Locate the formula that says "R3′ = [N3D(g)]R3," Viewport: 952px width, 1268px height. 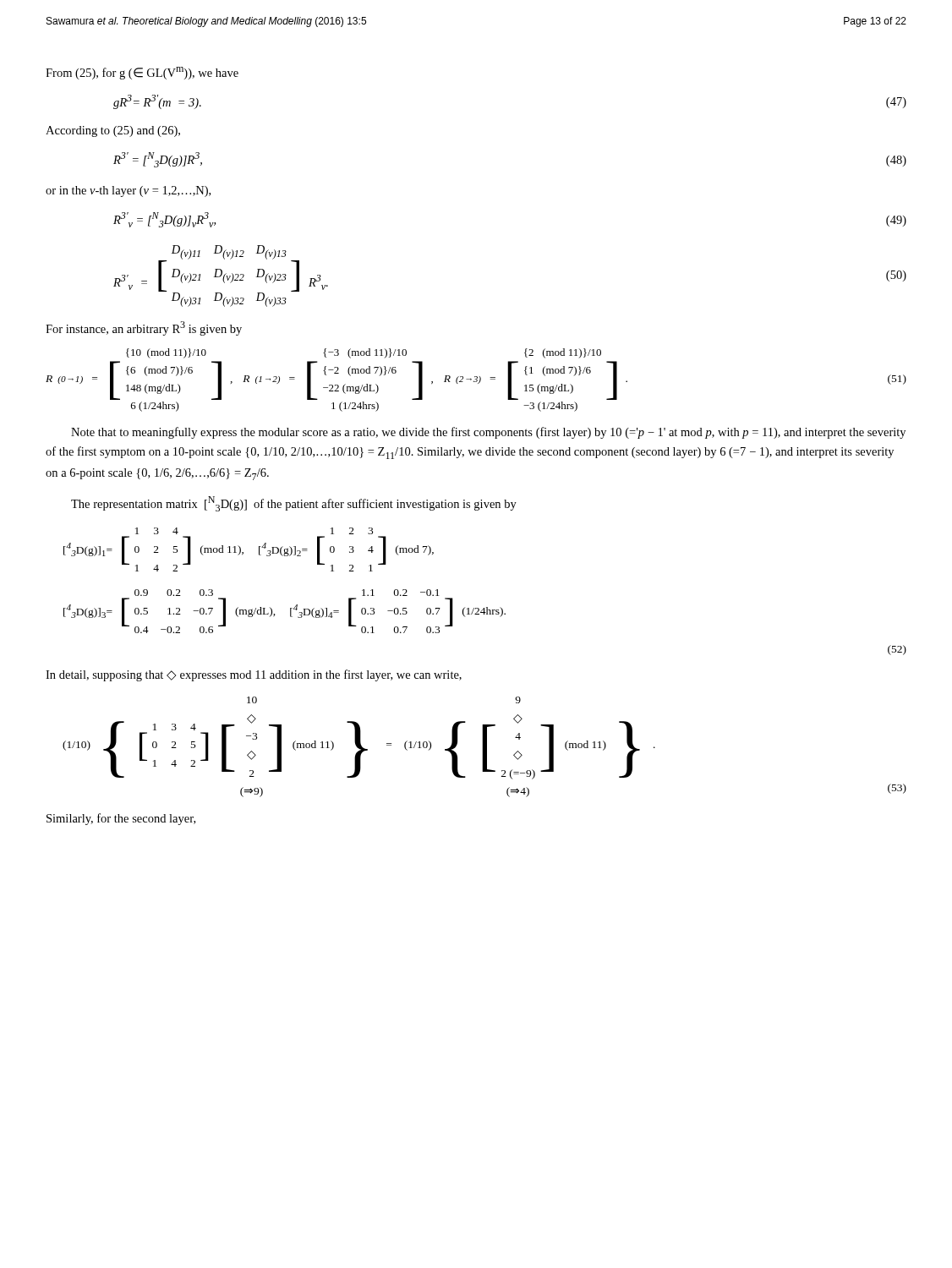[x=170, y=159]
